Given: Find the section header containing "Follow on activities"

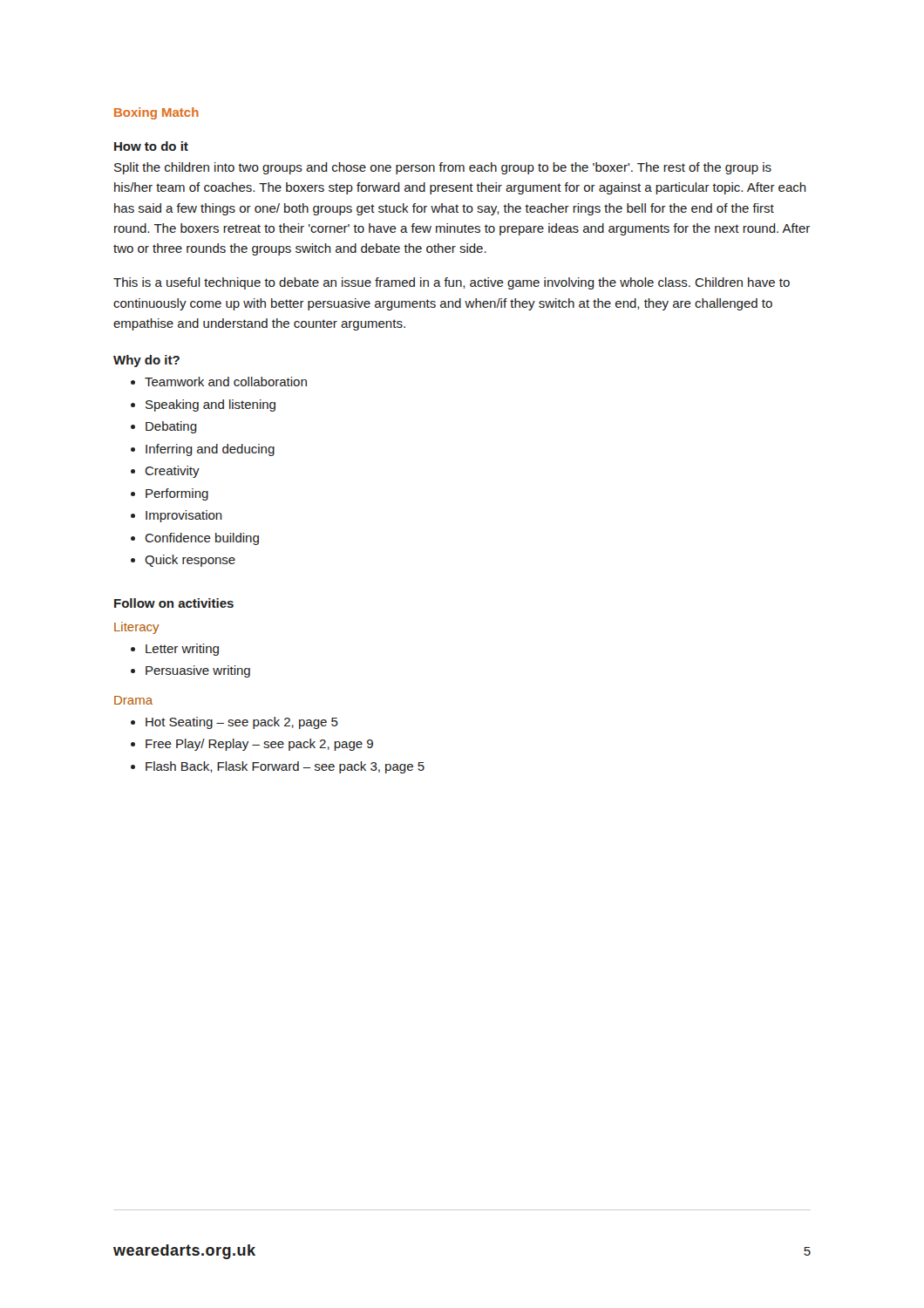Looking at the screenshot, I should click(174, 603).
